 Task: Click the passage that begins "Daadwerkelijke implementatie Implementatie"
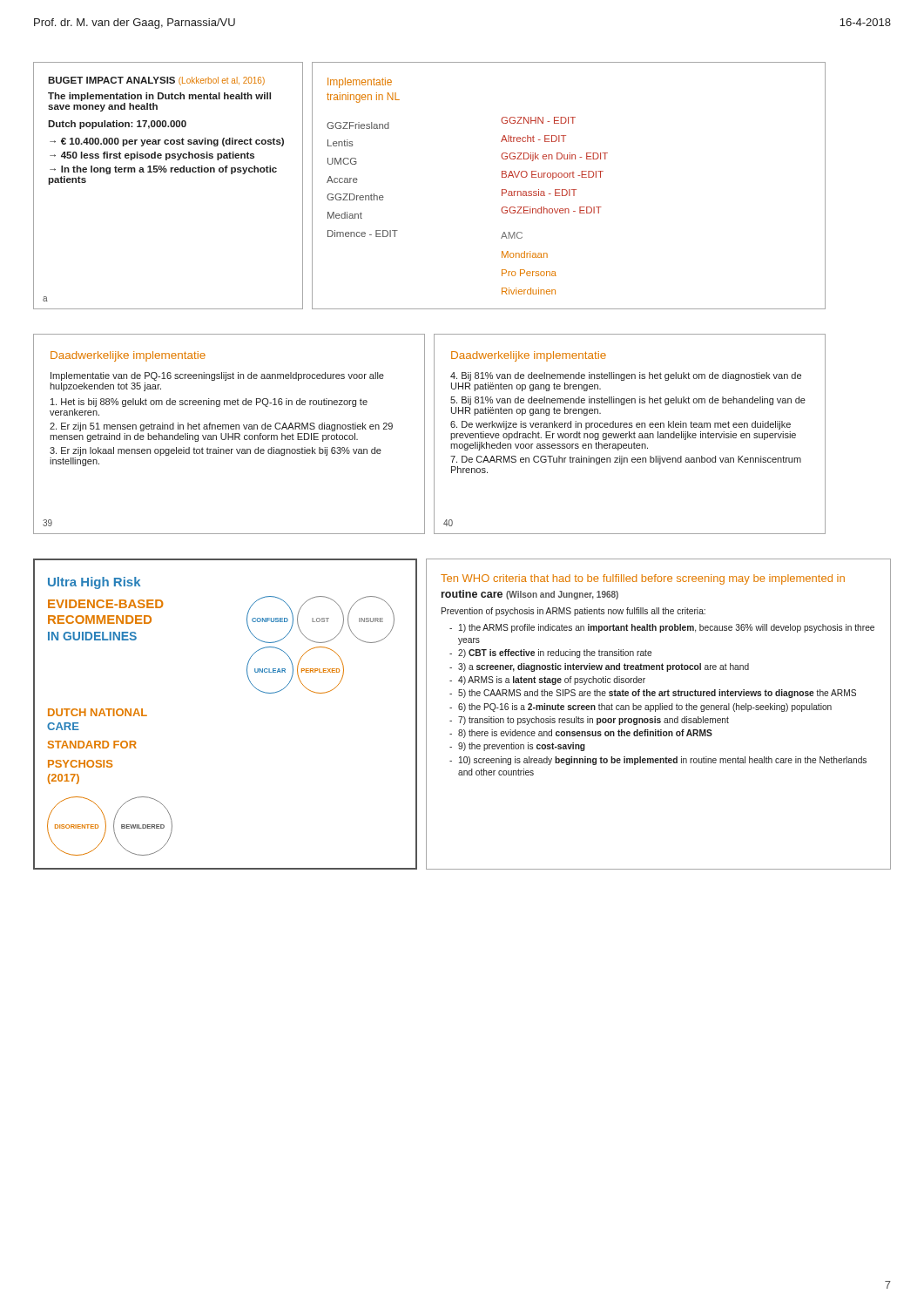coord(226,438)
